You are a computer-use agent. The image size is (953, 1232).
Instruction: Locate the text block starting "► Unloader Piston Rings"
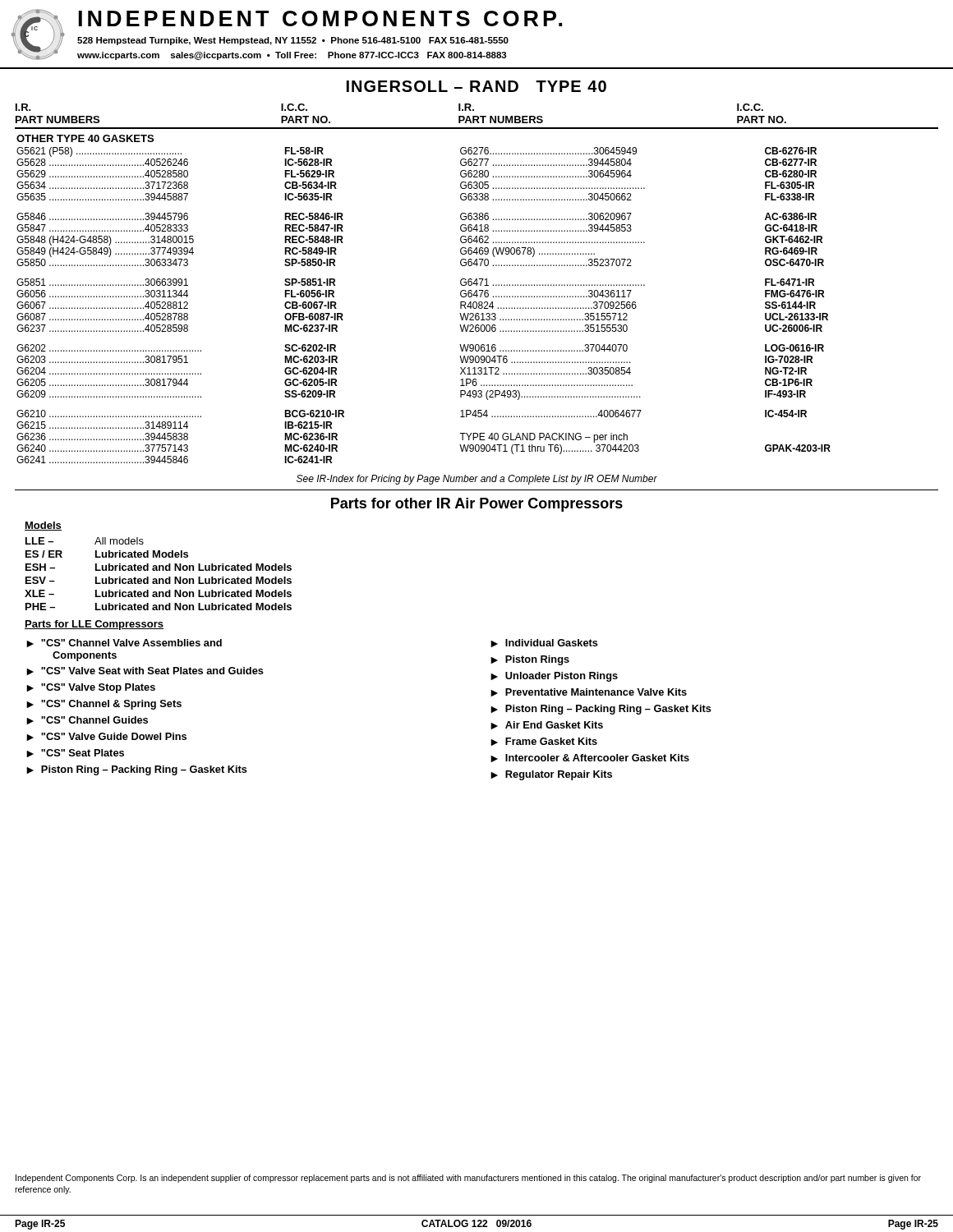coord(553,676)
